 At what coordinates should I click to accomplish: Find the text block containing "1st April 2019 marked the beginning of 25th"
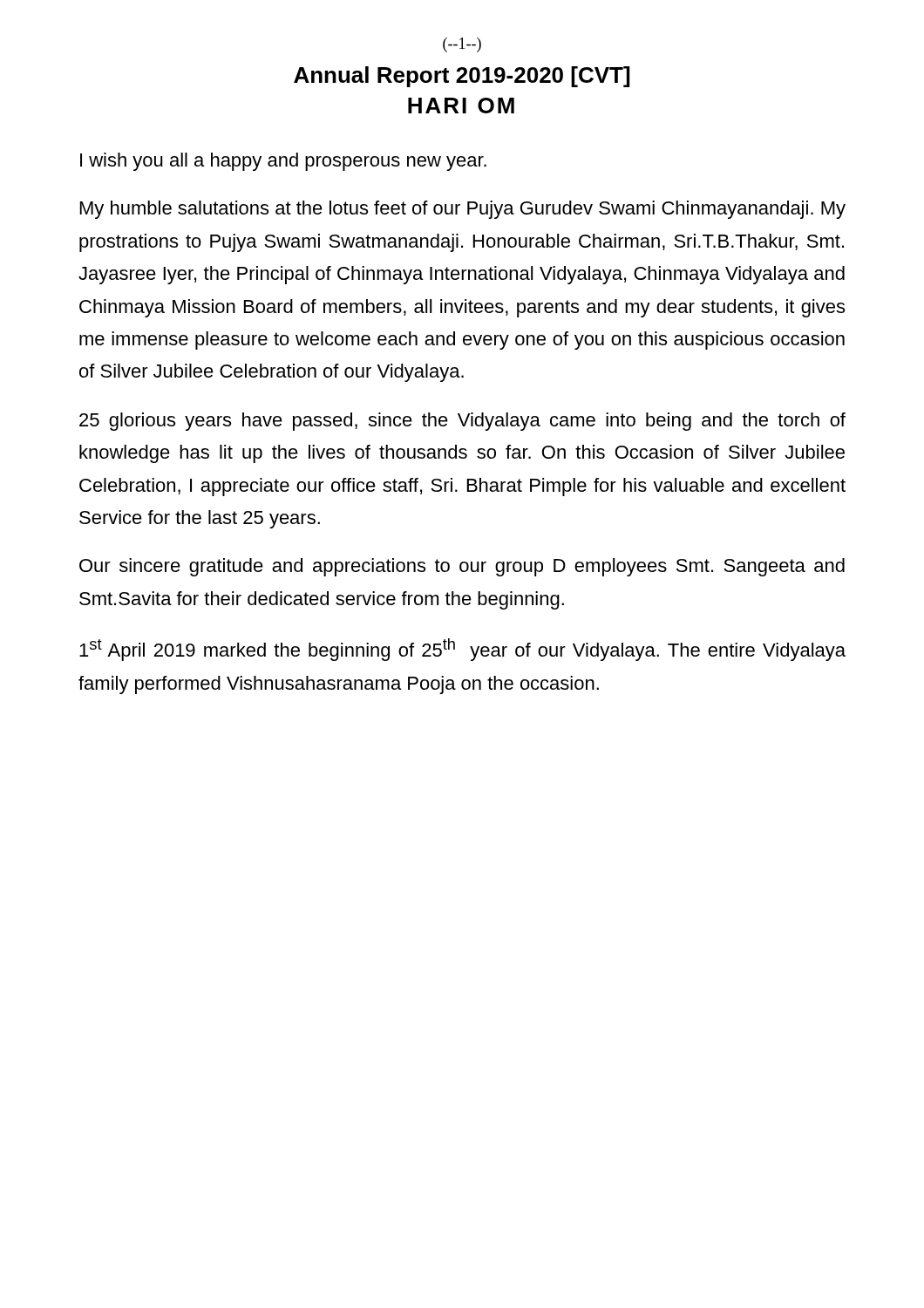click(x=462, y=664)
